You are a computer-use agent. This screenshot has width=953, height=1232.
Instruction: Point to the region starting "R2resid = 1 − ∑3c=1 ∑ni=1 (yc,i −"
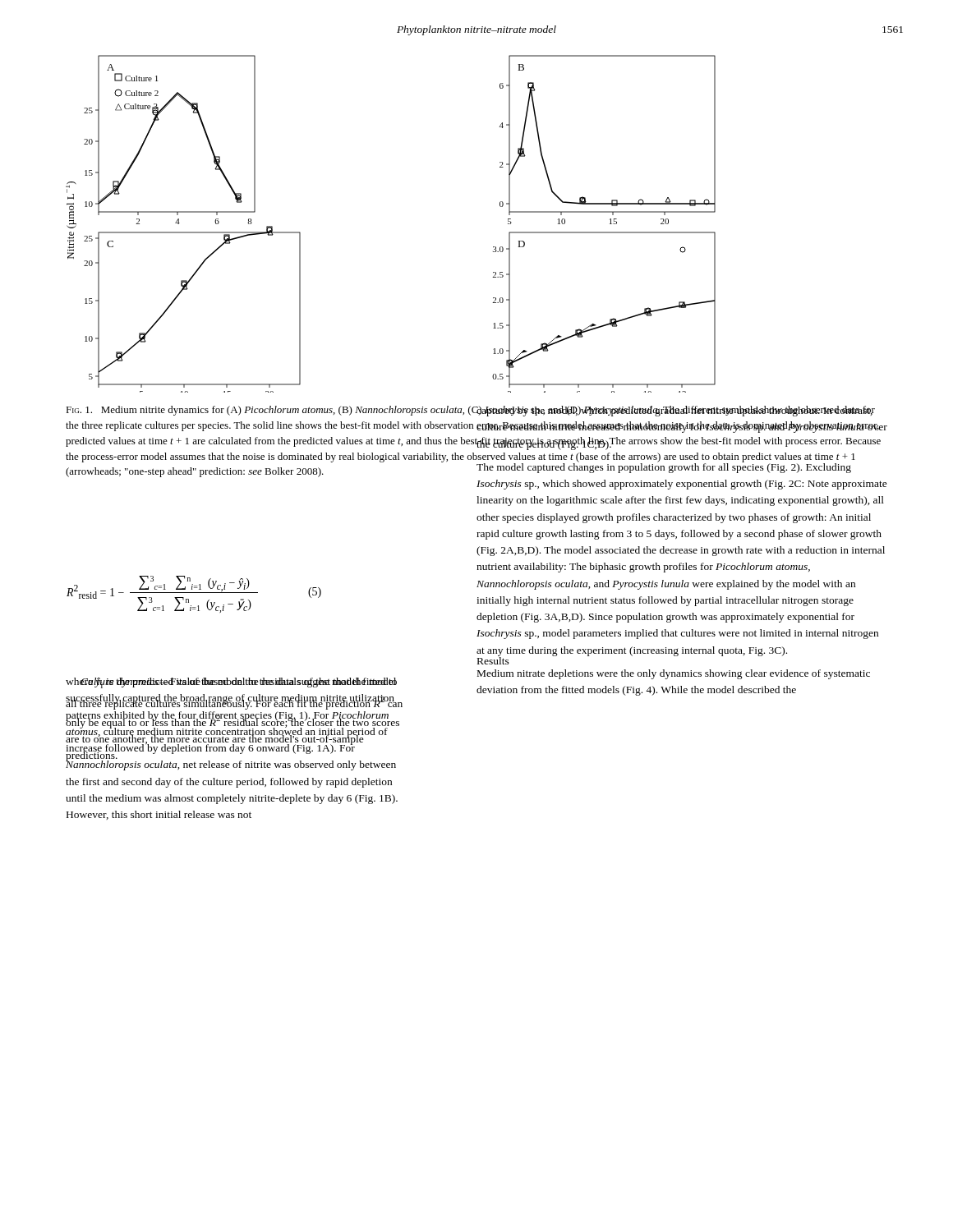coord(194,592)
